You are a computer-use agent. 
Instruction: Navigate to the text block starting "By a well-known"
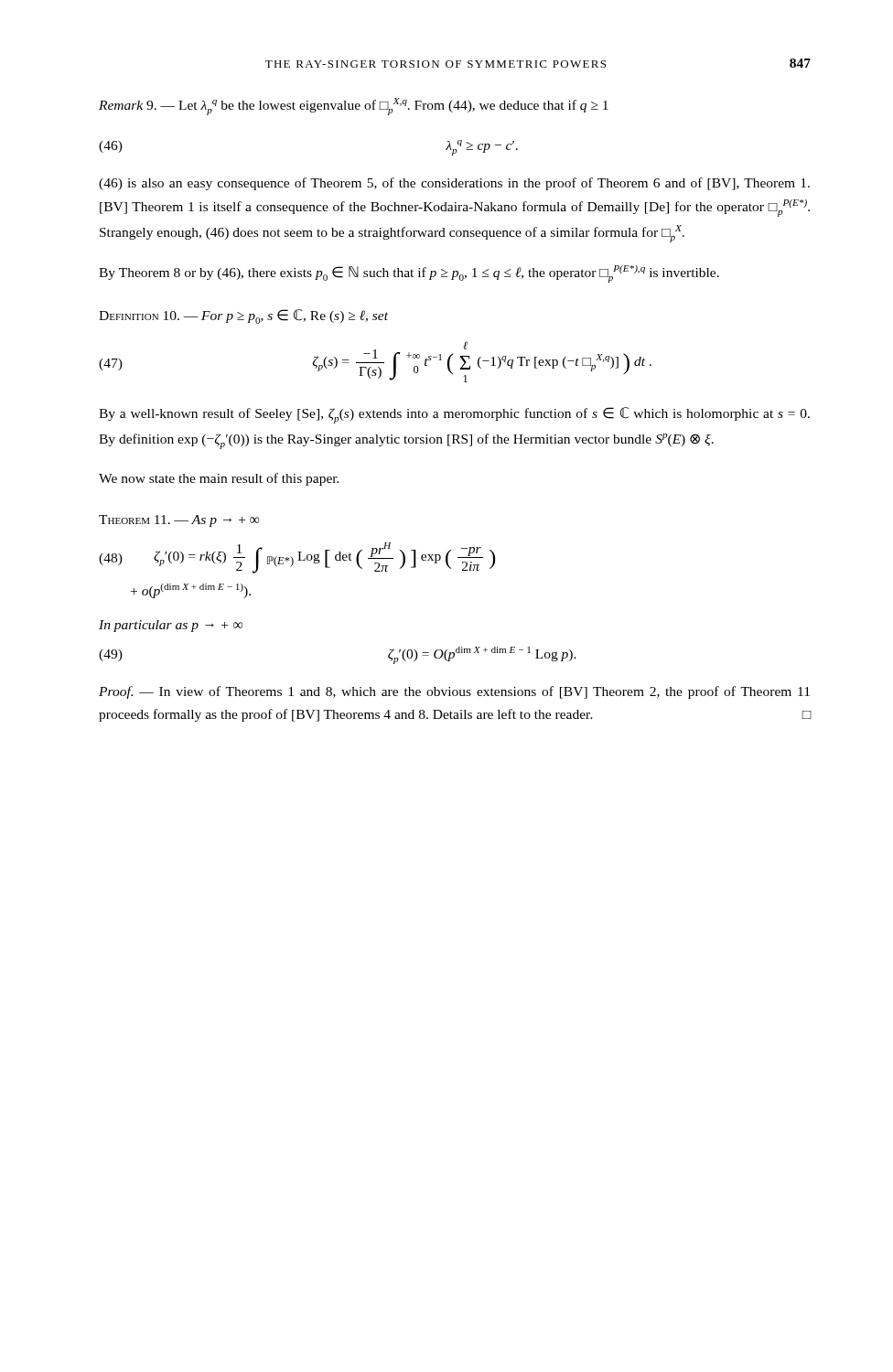click(x=455, y=427)
